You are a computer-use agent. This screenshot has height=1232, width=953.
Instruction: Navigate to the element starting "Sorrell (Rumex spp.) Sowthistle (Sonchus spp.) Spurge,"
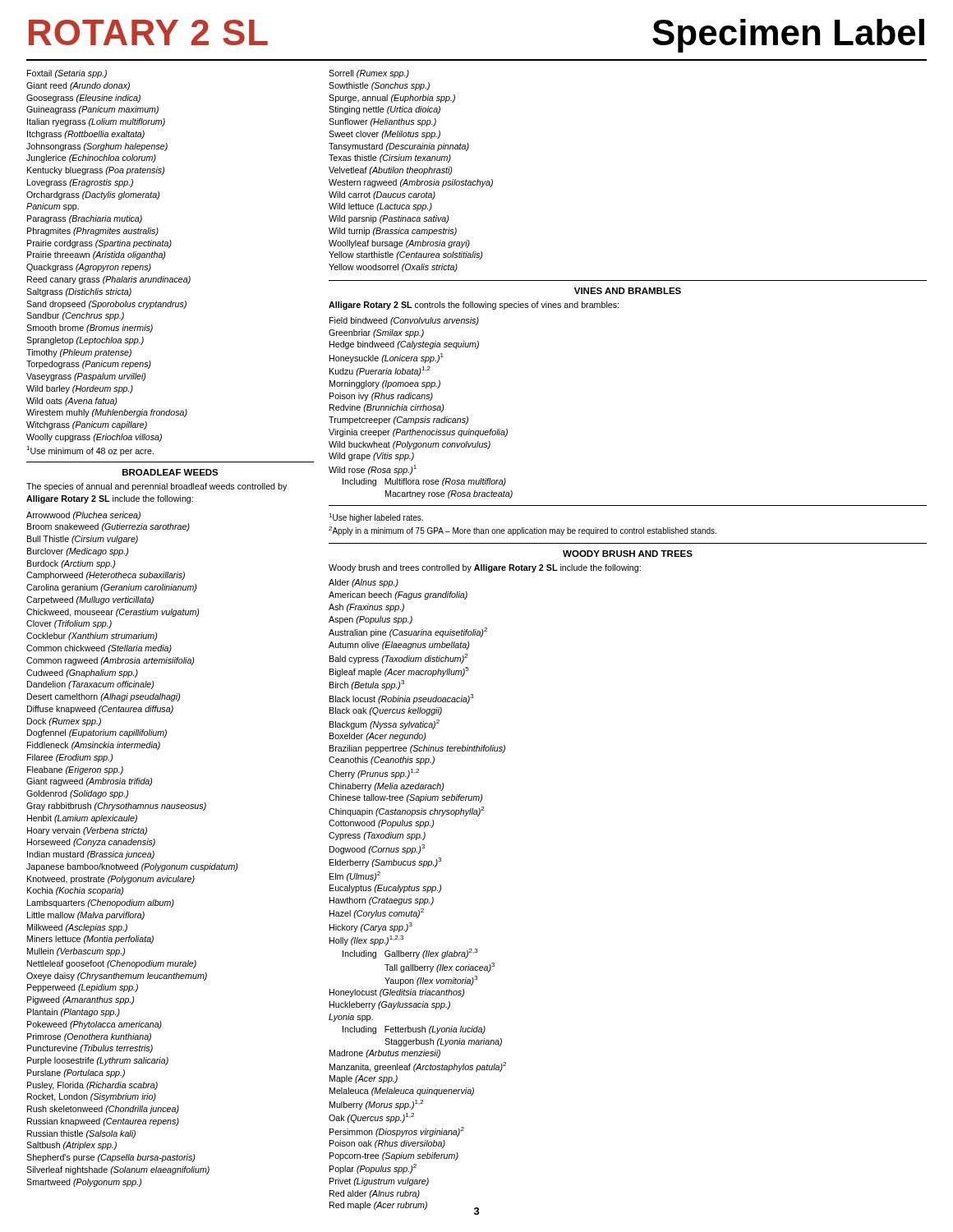[x=369, y=74]
